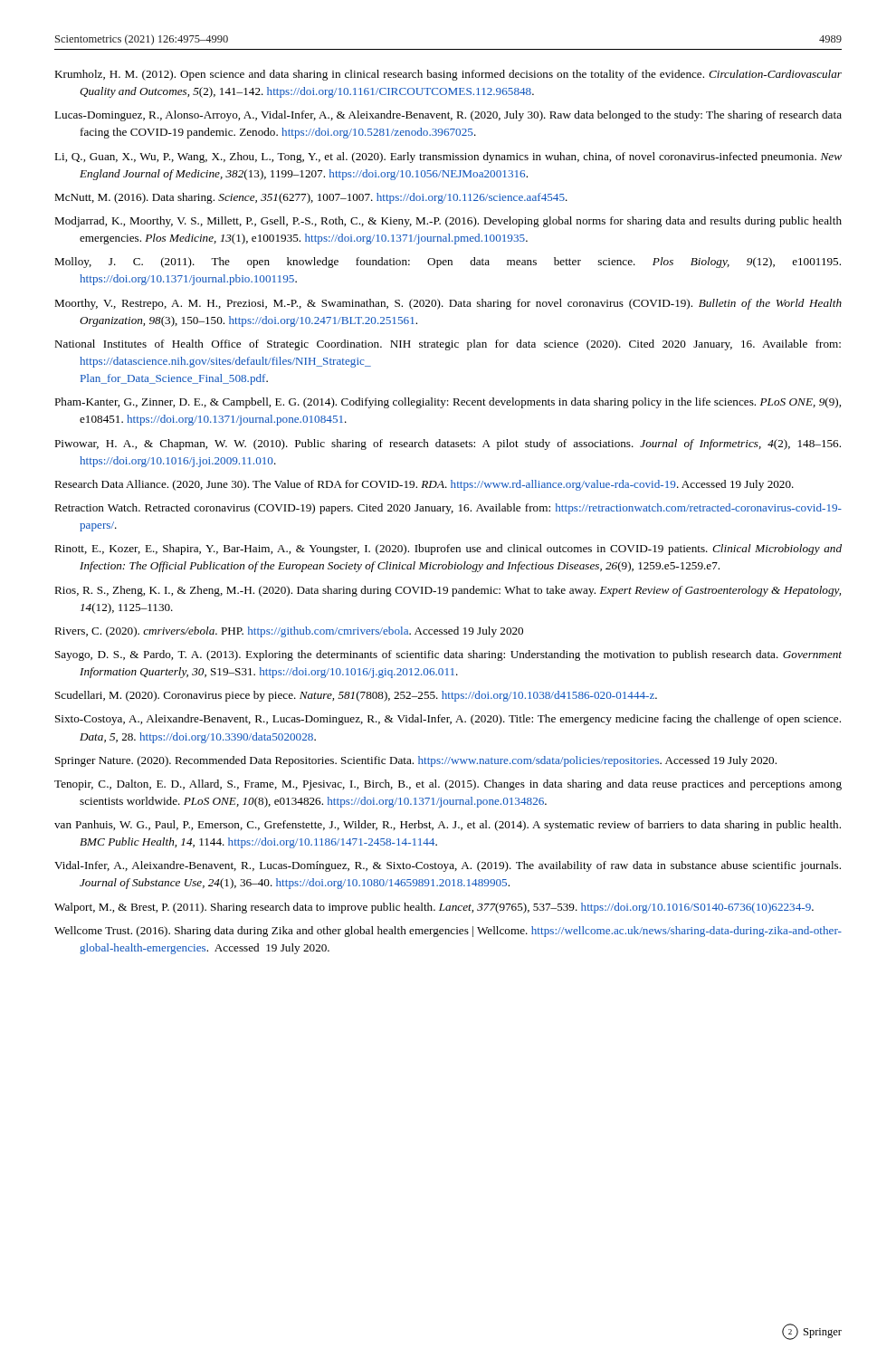Viewport: 896px width, 1358px height.
Task: Find the list item that says "Modjarrad, K., Moorthy, V. S.,"
Action: coord(448,229)
